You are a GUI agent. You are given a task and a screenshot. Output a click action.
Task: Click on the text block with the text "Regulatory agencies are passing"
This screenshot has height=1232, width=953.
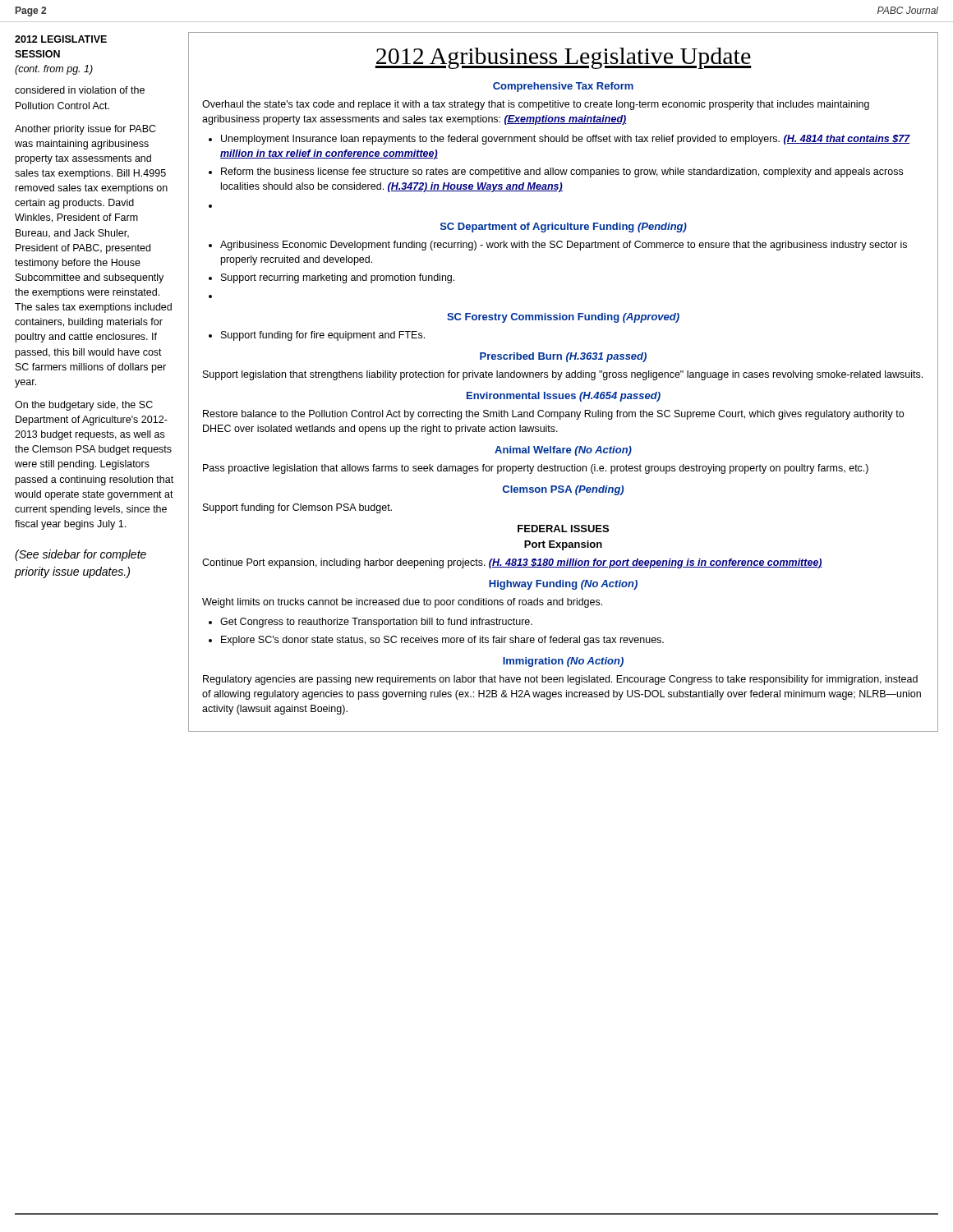563,694
